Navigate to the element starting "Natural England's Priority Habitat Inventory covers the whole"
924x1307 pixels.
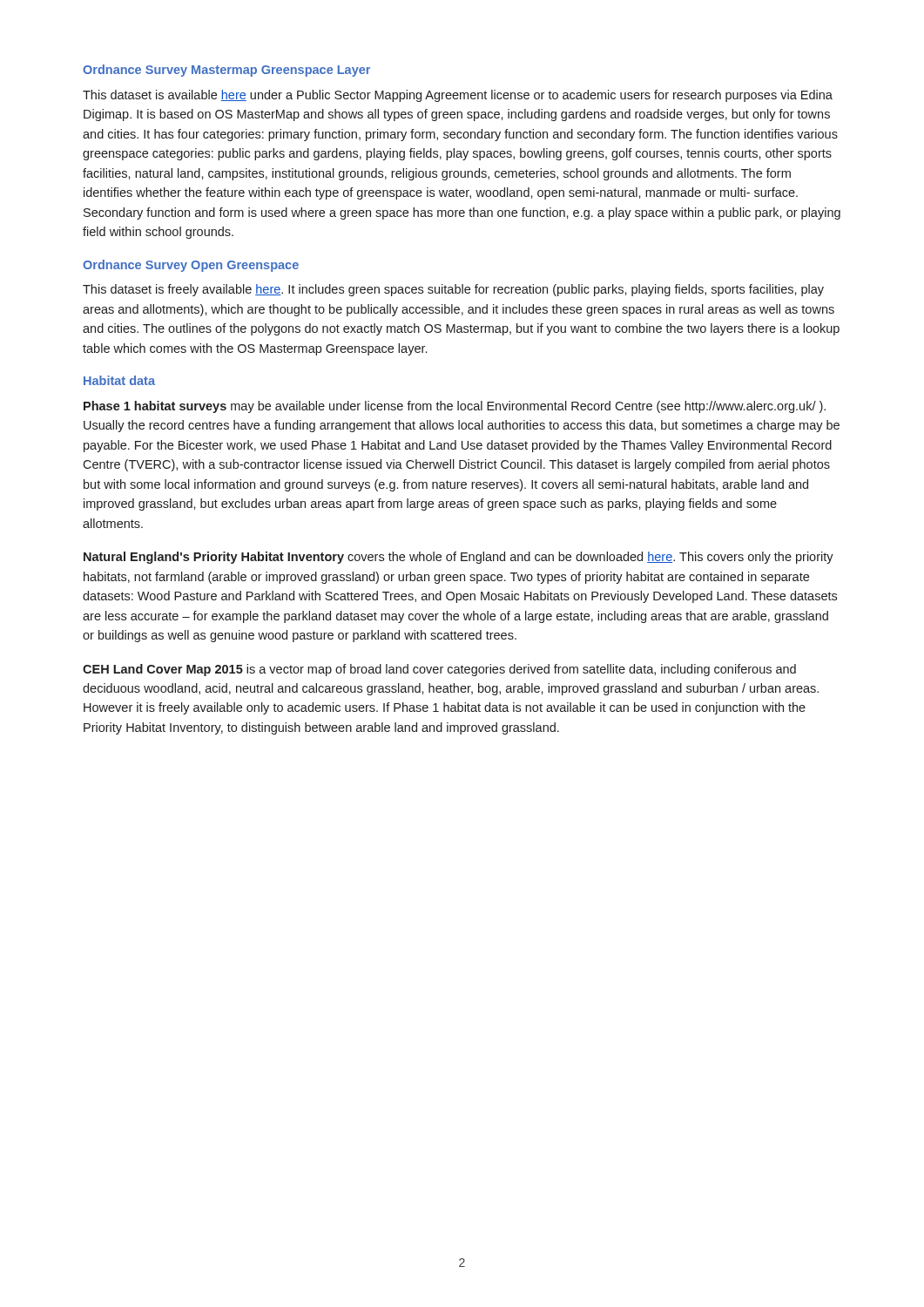tap(460, 596)
